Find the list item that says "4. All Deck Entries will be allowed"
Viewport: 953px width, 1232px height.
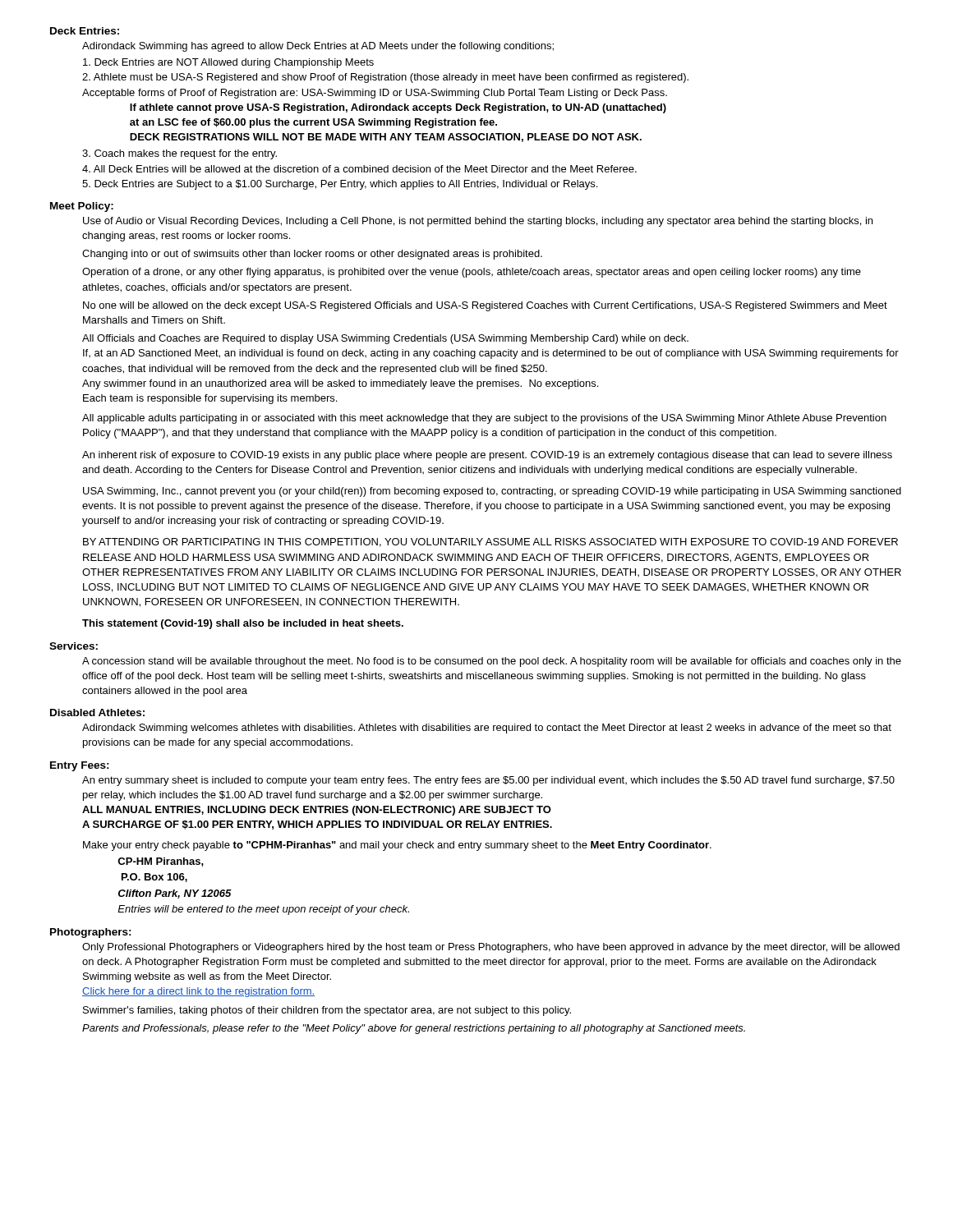point(360,168)
